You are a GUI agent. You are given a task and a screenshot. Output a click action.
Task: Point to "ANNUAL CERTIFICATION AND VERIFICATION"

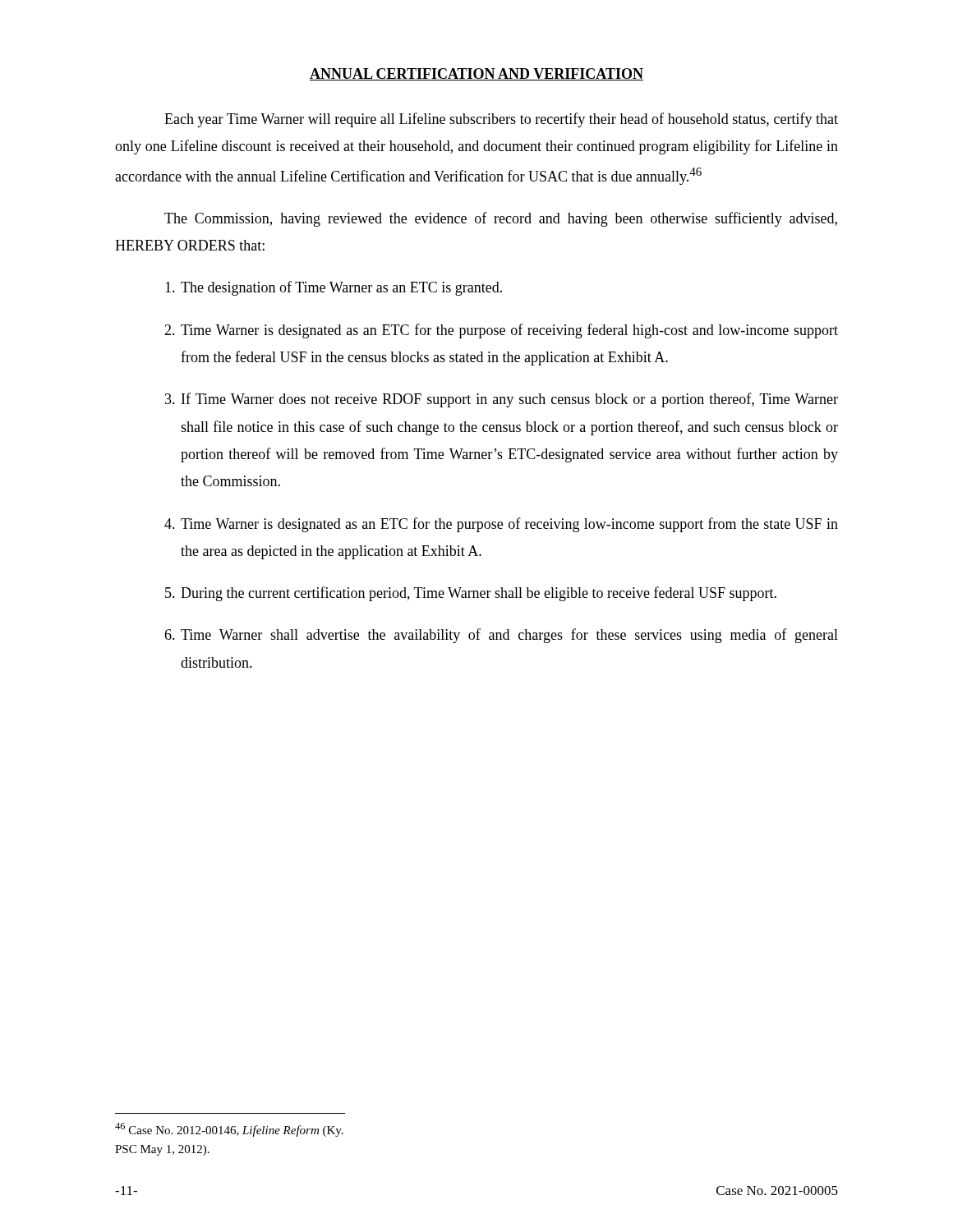476,74
